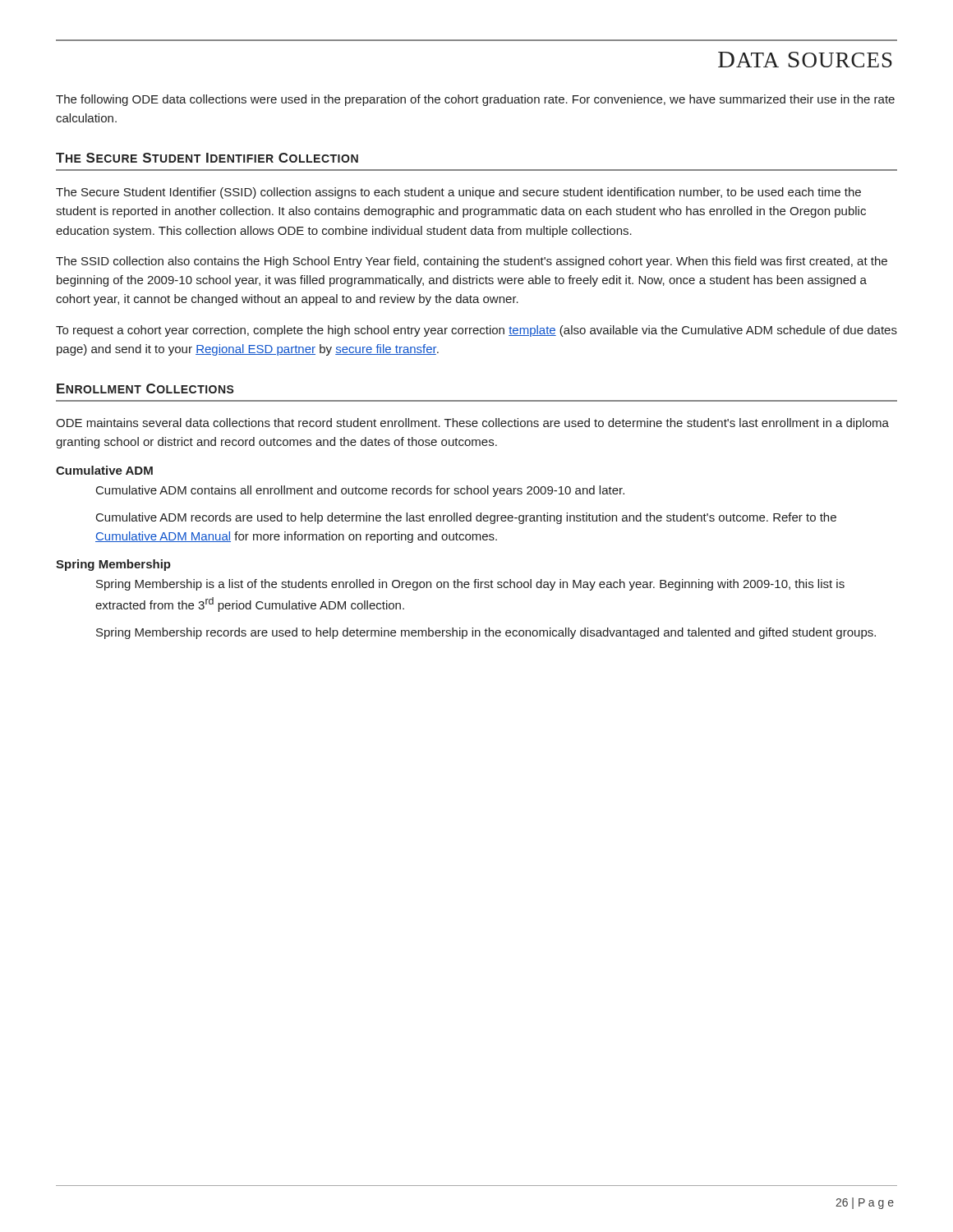Viewport: 953px width, 1232px height.
Task: Find the region starting "Spring Membership is"
Action: (470, 594)
